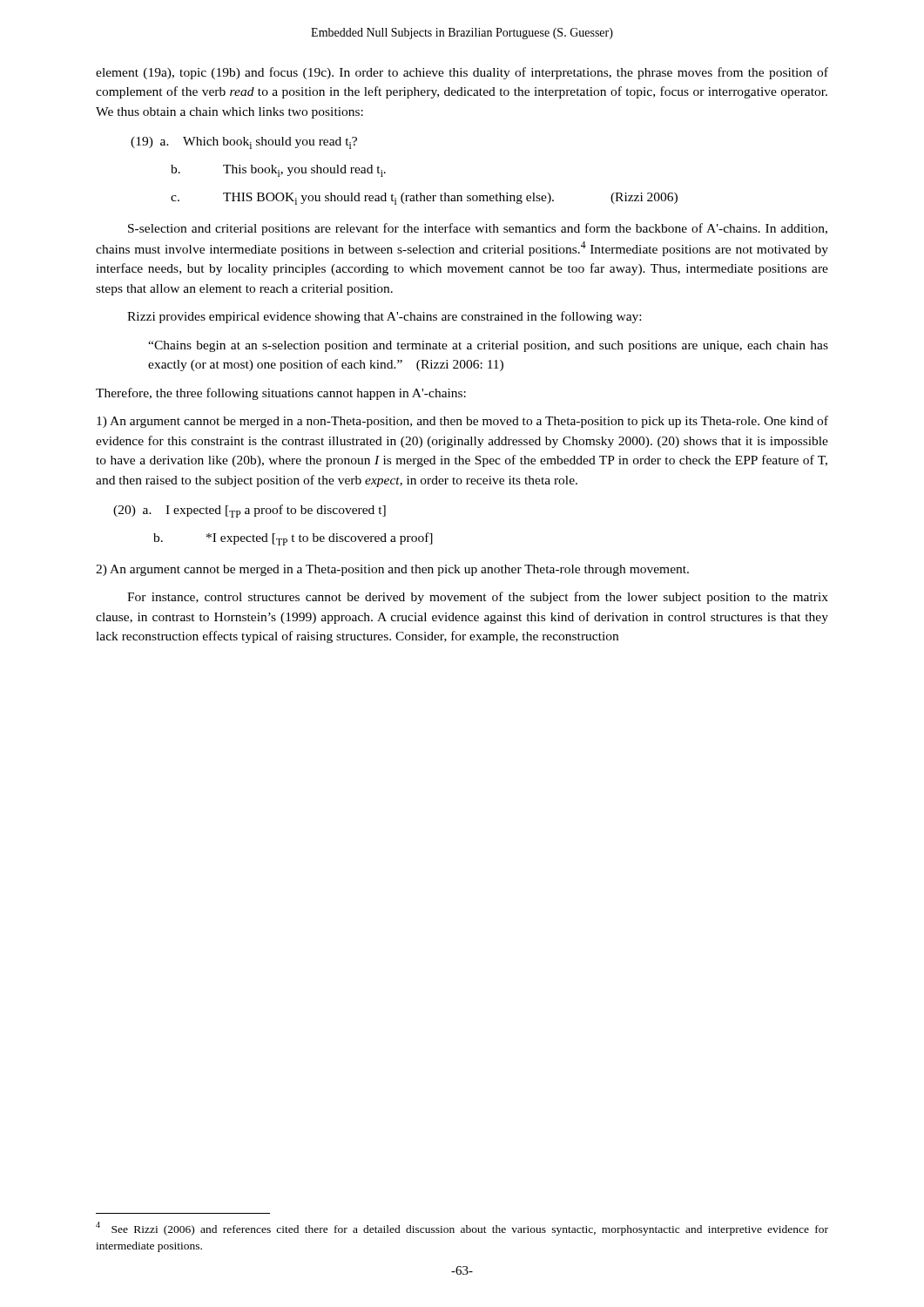Find the block on this page that starts "b. This booki, you should"
The height and width of the screenshot is (1307, 924).
278,171
